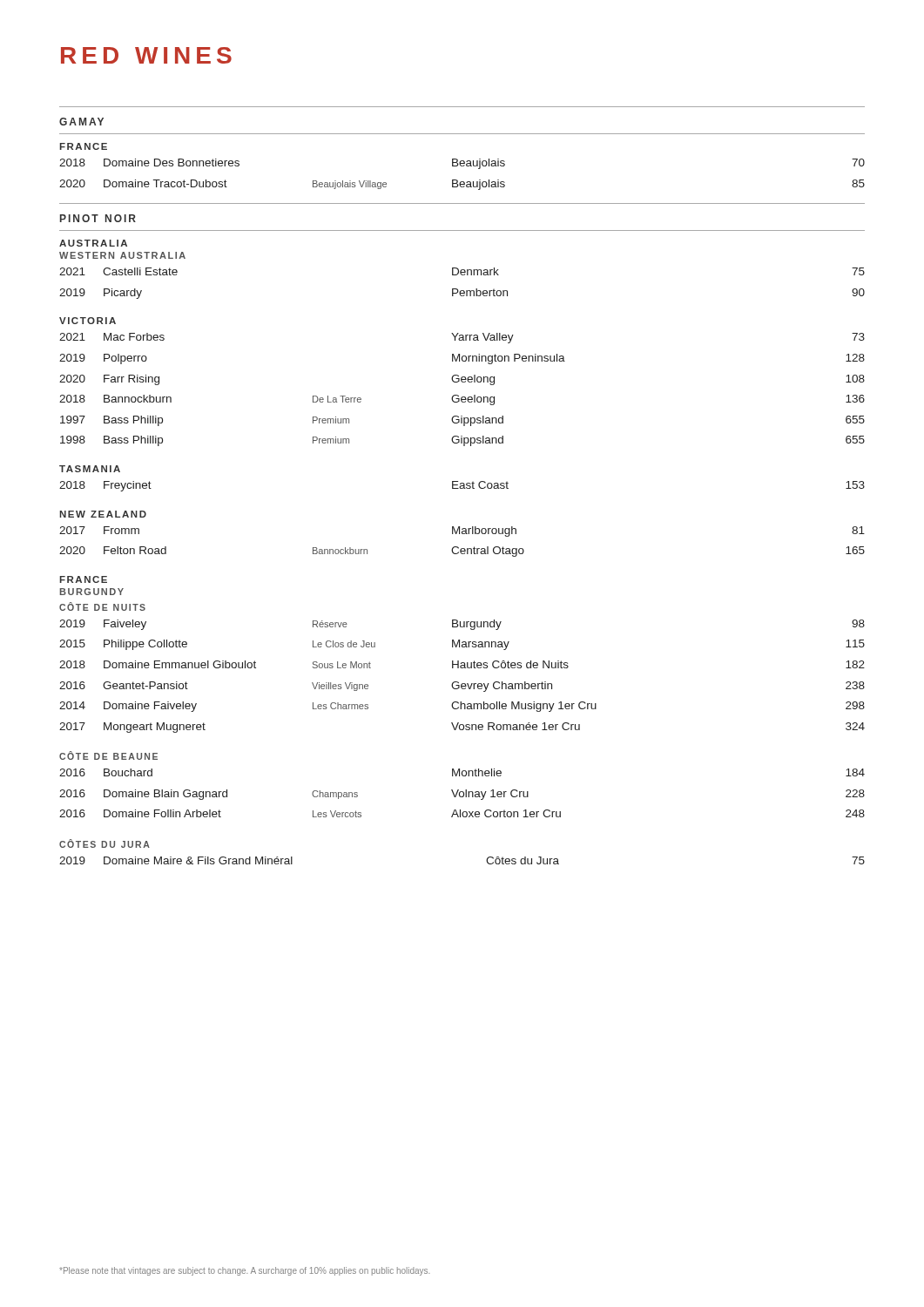Viewport: 924px width, 1307px height.
Task: Select the element starting "2017 Fromm Marlborough 81"
Action: pyautogui.click(x=462, y=530)
